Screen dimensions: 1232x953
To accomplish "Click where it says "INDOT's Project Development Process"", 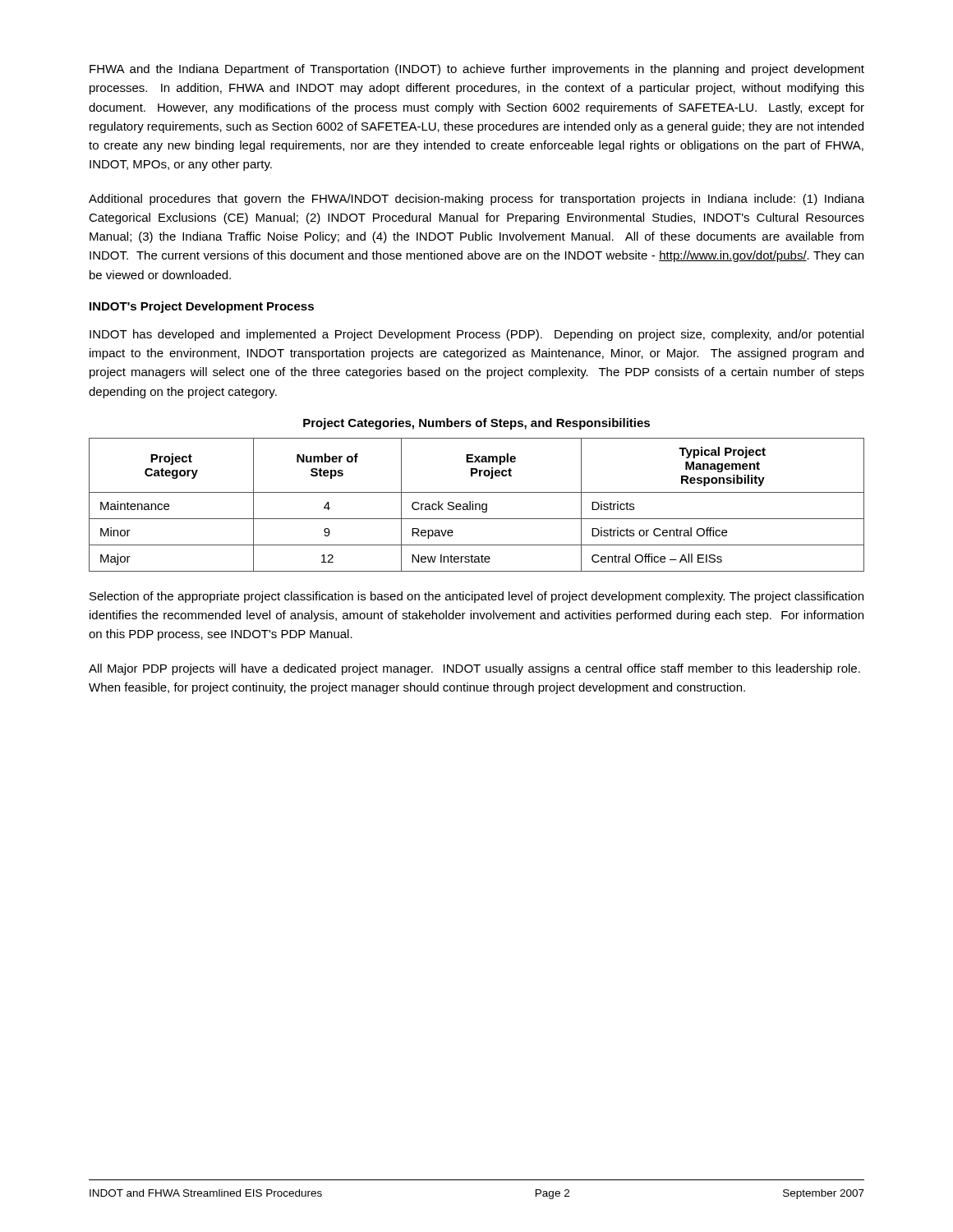I will [x=201, y=306].
